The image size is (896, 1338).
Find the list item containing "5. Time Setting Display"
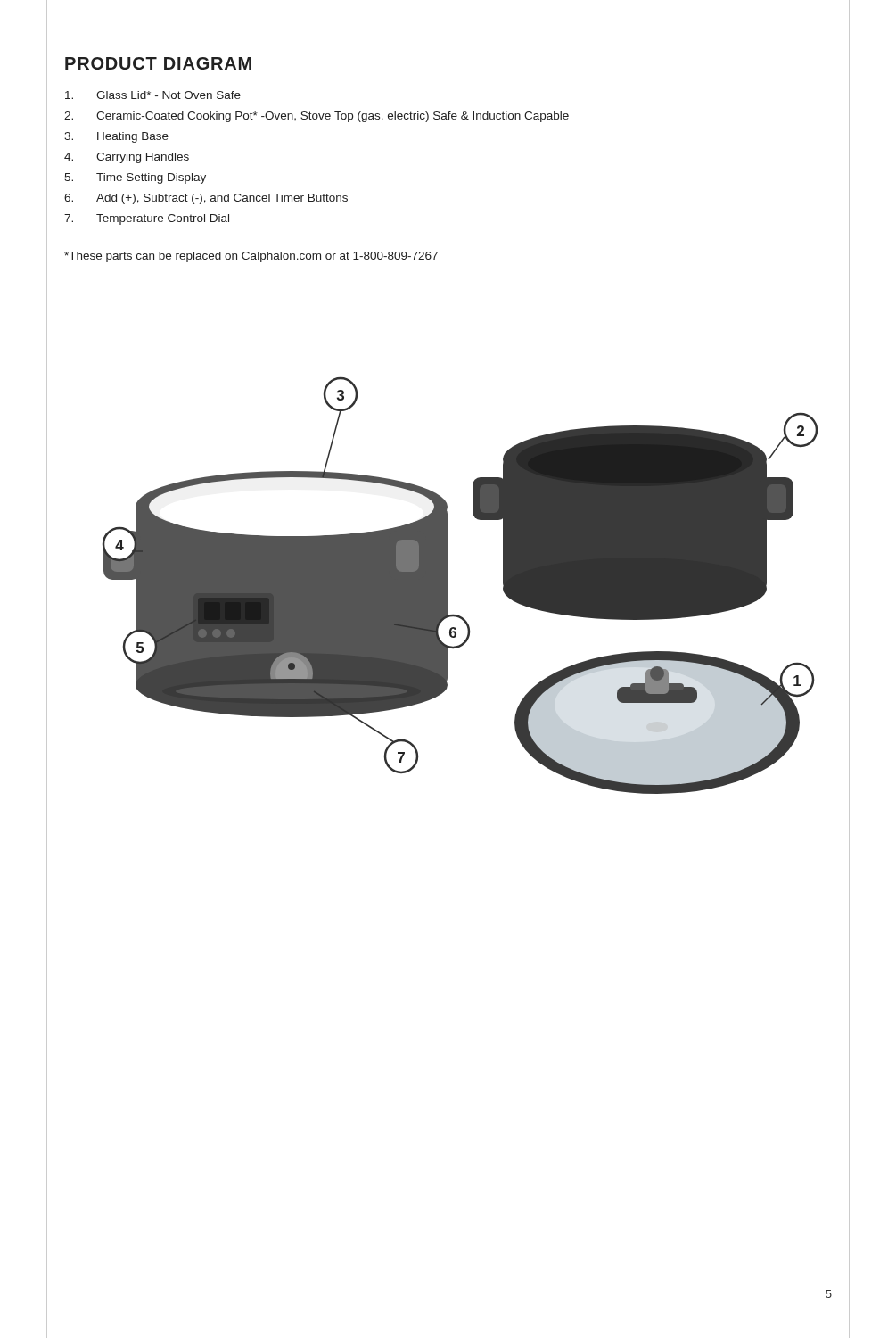(x=135, y=178)
